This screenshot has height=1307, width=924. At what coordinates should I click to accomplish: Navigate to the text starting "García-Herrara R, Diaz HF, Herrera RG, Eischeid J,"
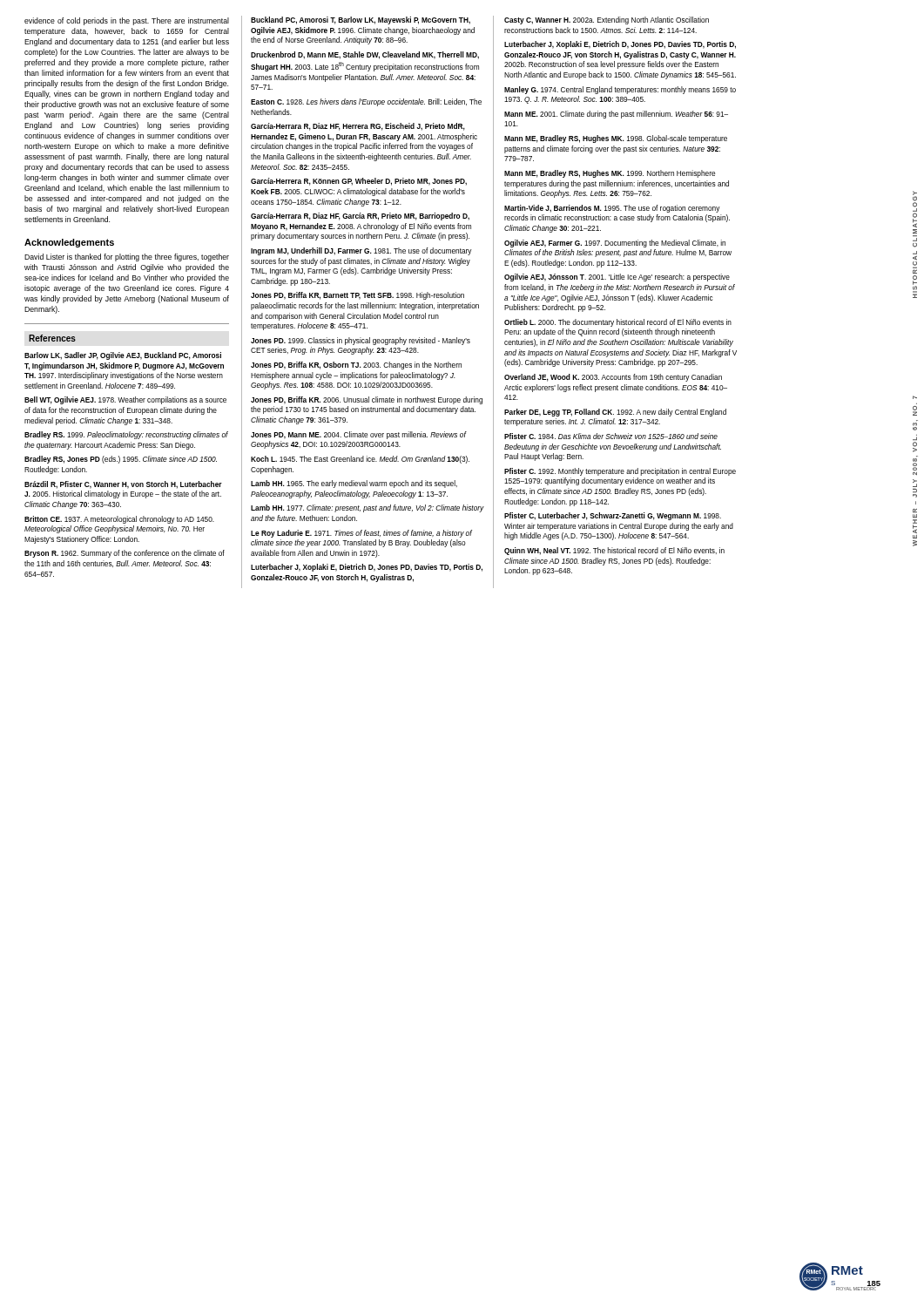[364, 147]
